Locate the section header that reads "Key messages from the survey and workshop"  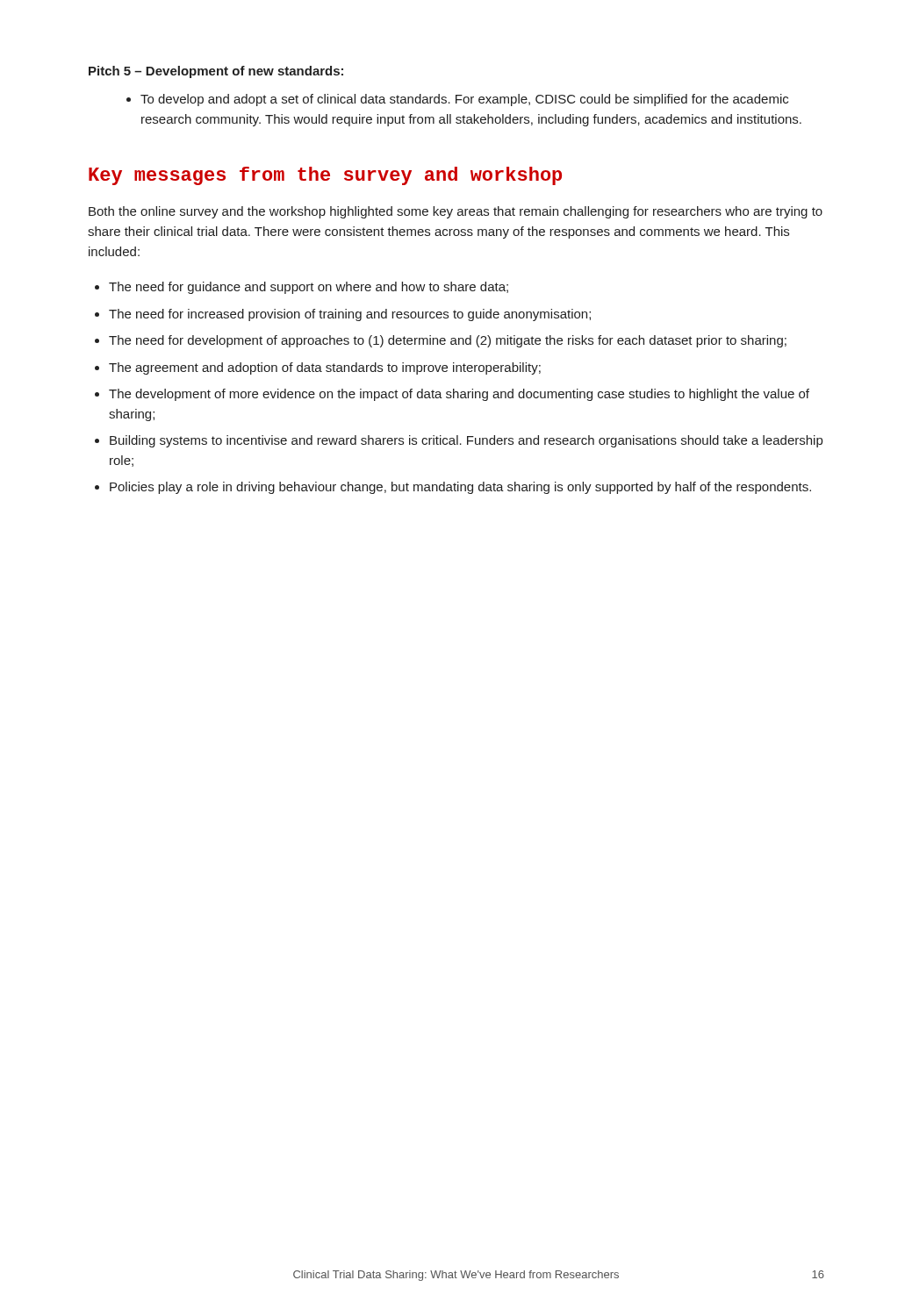(x=325, y=175)
